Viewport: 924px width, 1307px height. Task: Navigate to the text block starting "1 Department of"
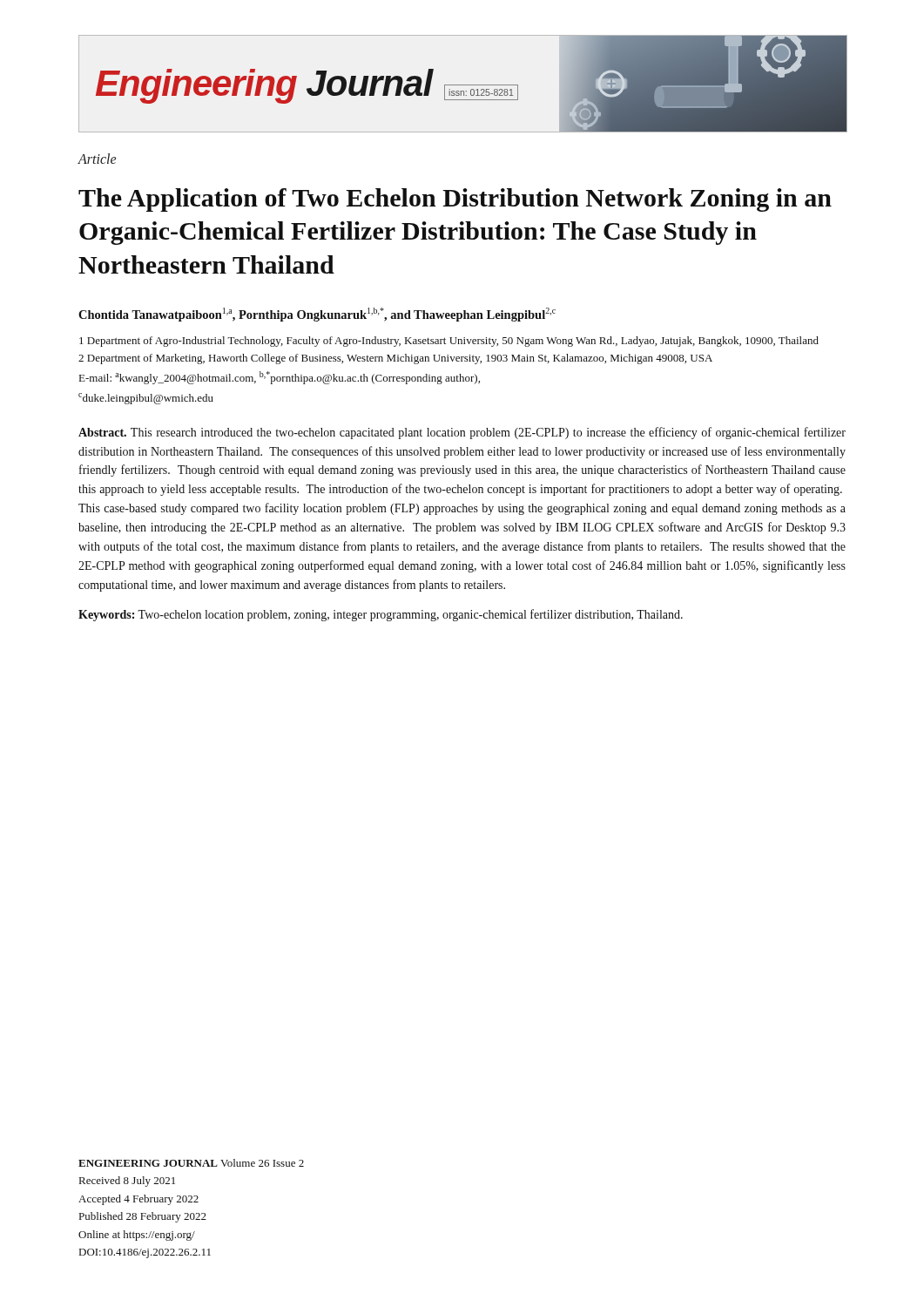pyautogui.click(x=448, y=369)
